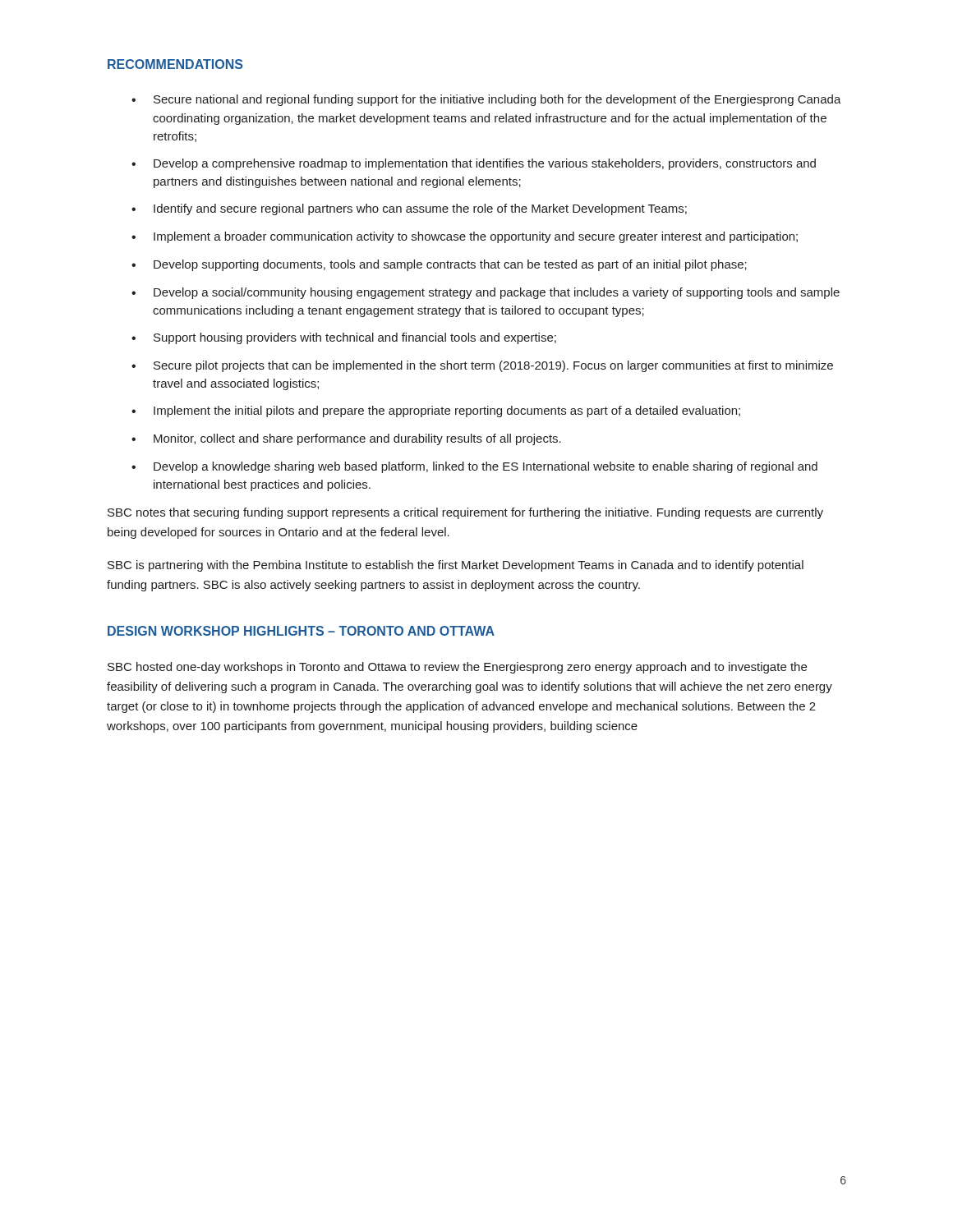This screenshot has width=953, height=1232.
Task: Click the passage that begins "SBC hosted one-day workshops in"
Action: click(x=469, y=696)
